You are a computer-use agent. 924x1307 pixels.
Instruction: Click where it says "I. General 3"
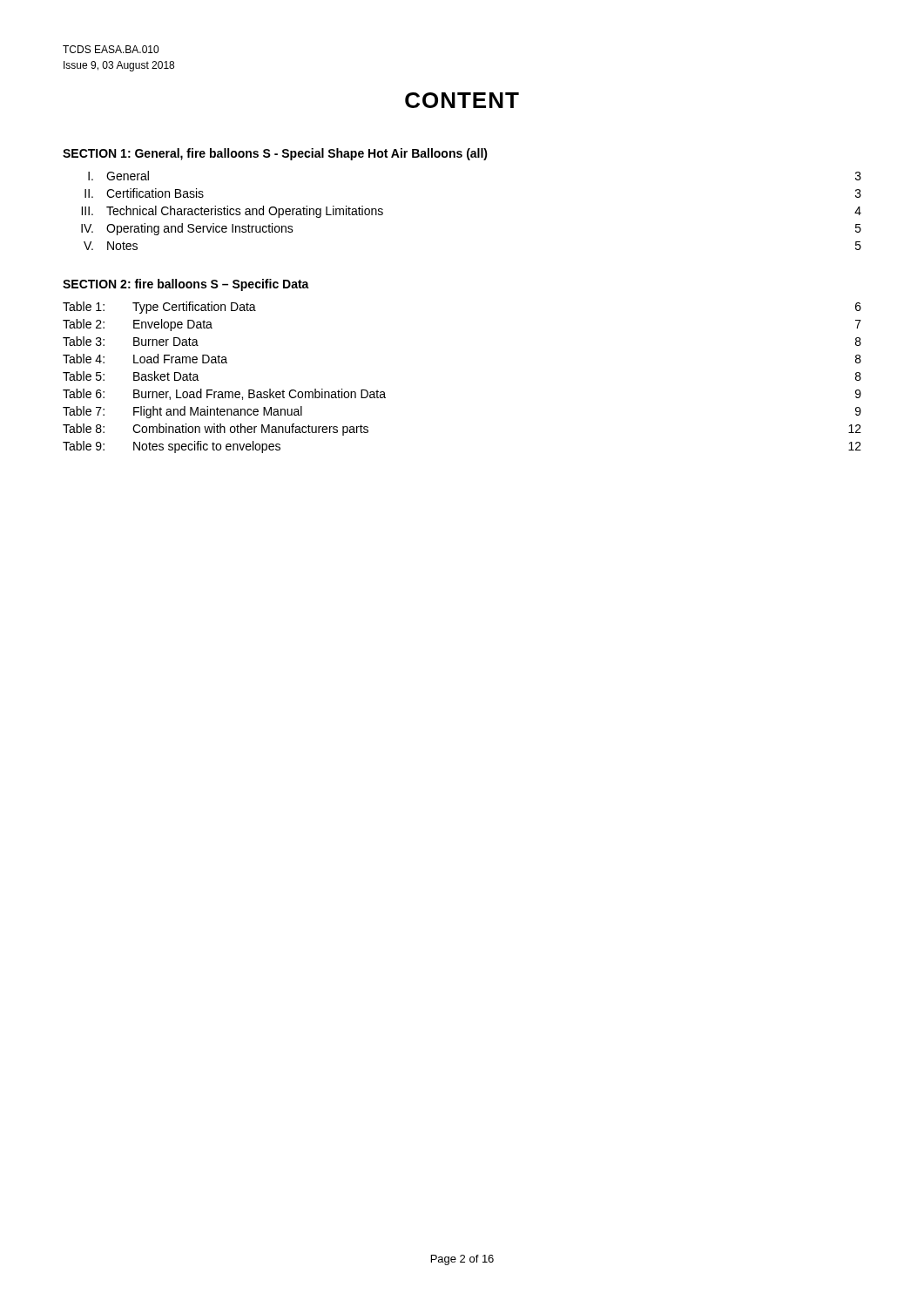click(125, 175)
